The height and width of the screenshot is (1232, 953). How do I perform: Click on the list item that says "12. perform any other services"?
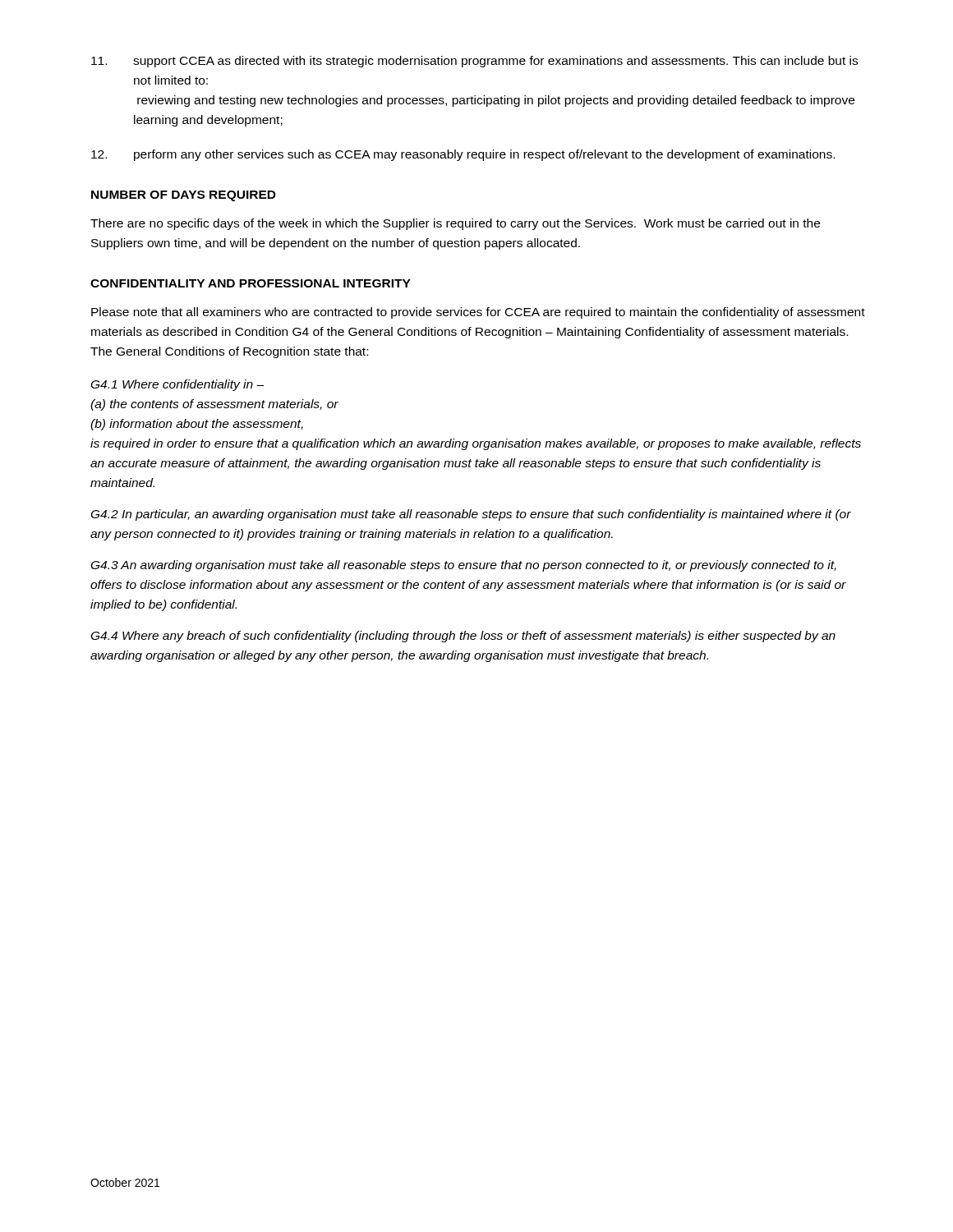coord(481,154)
